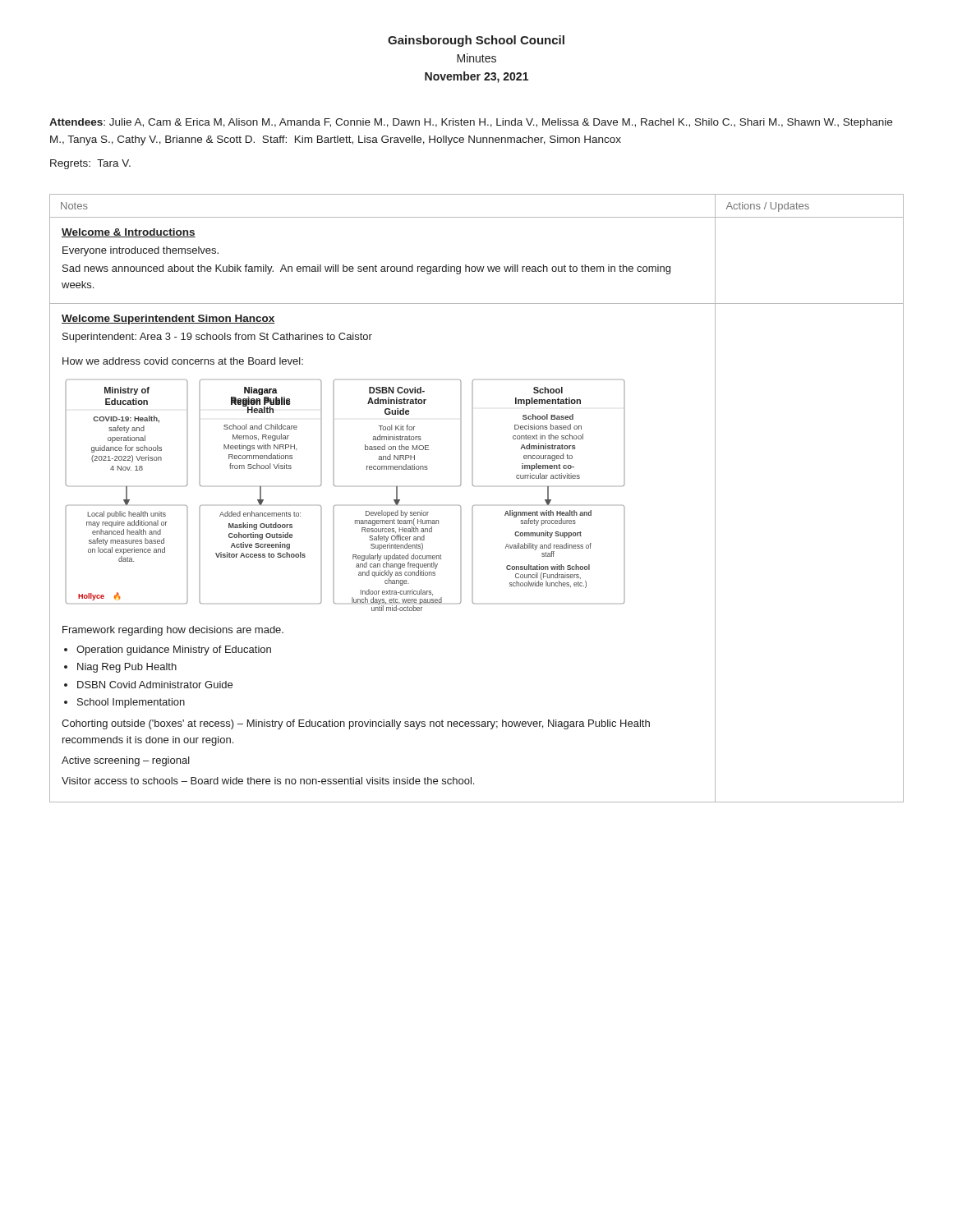
Task: Select the text with the text "Regrets: Tara V."
Action: (x=90, y=163)
